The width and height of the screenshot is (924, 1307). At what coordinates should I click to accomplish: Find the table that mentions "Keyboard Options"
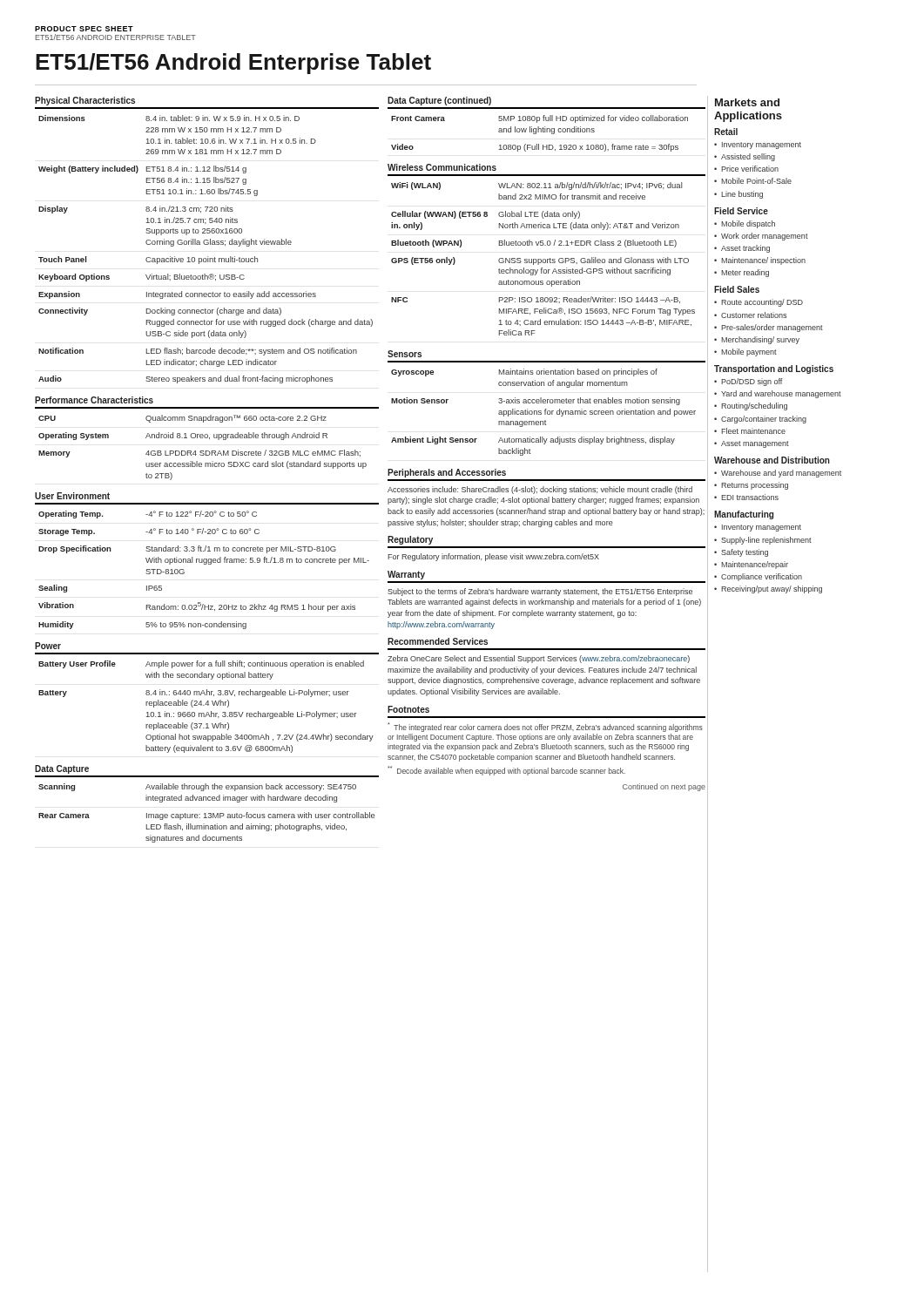pyautogui.click(x=207, y=250)
